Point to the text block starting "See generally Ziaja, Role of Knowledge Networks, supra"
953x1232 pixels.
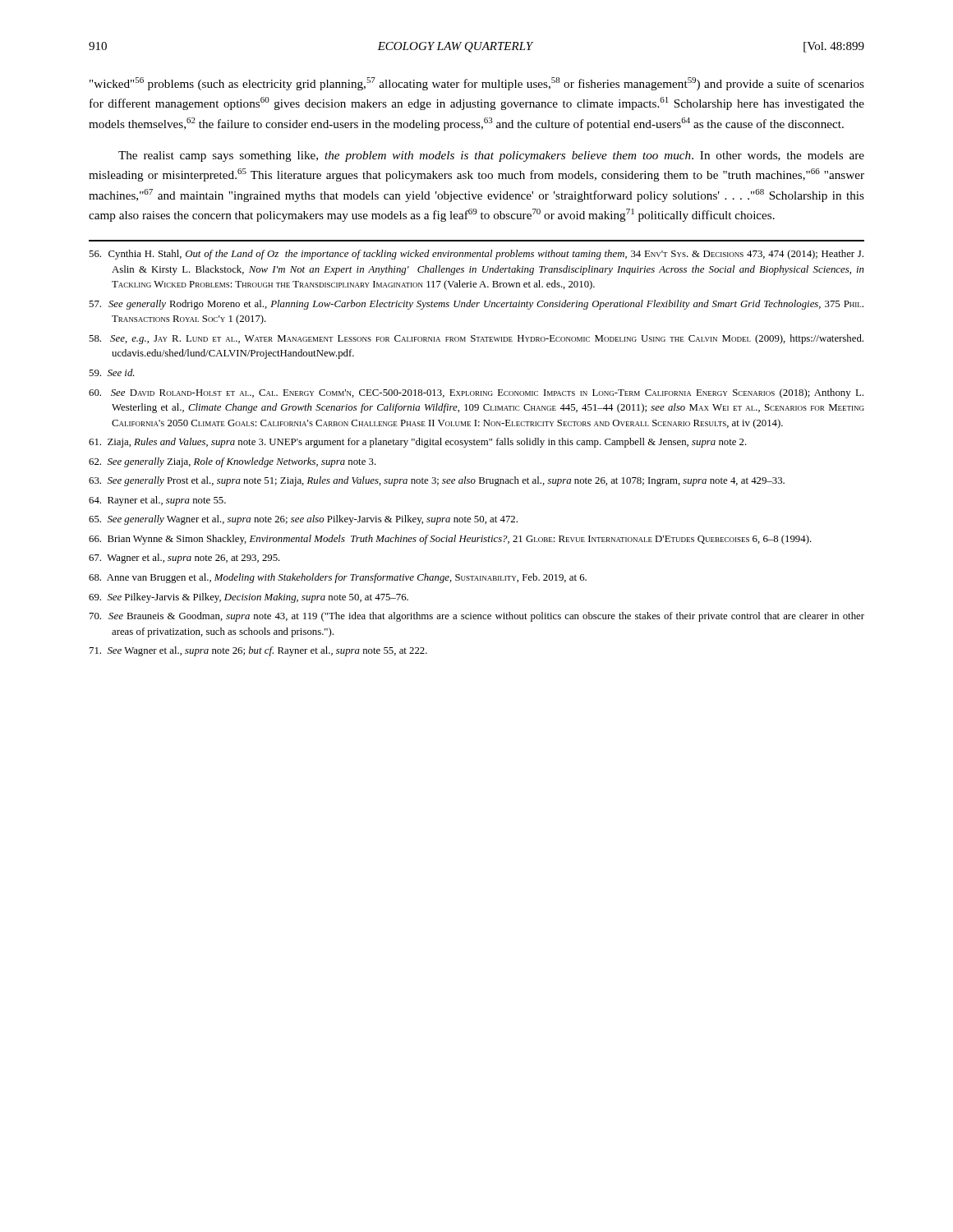[x=233, y=461]
